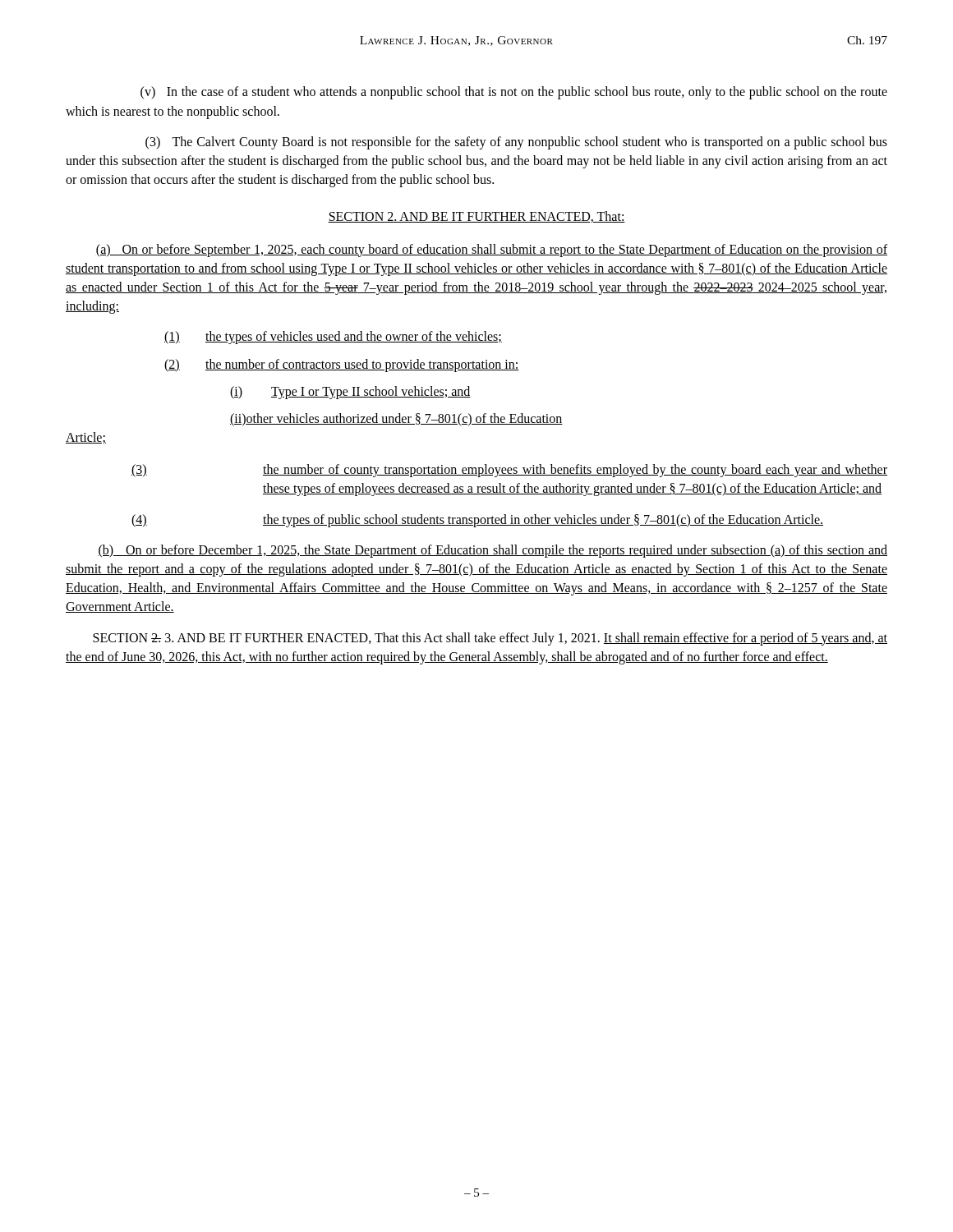
Task: Find the section header on this page that starts "SECTION 2. AND BE"
Action: pos(476,217)
